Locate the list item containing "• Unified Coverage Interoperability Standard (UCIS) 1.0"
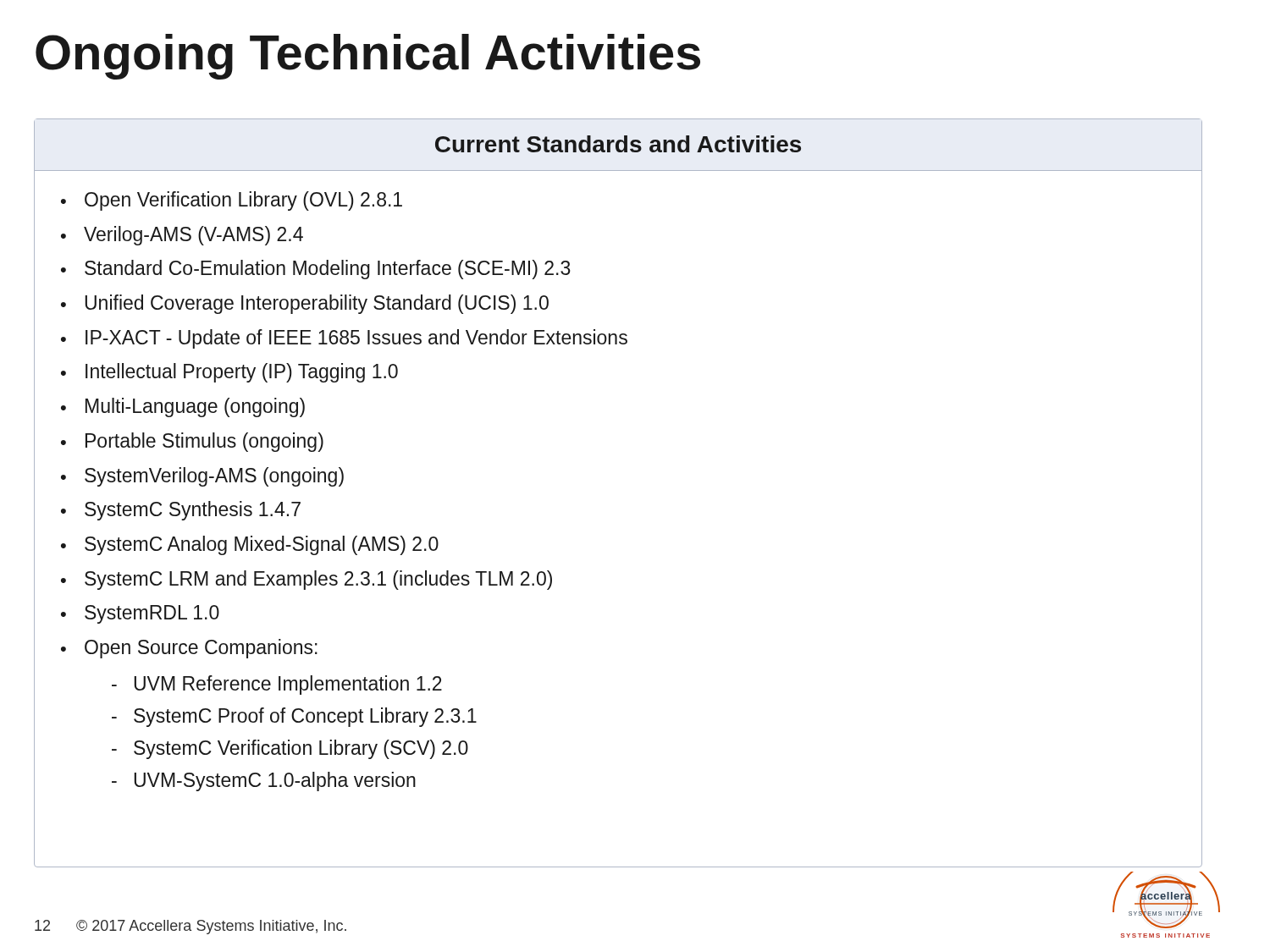 (x=305, y=304)
